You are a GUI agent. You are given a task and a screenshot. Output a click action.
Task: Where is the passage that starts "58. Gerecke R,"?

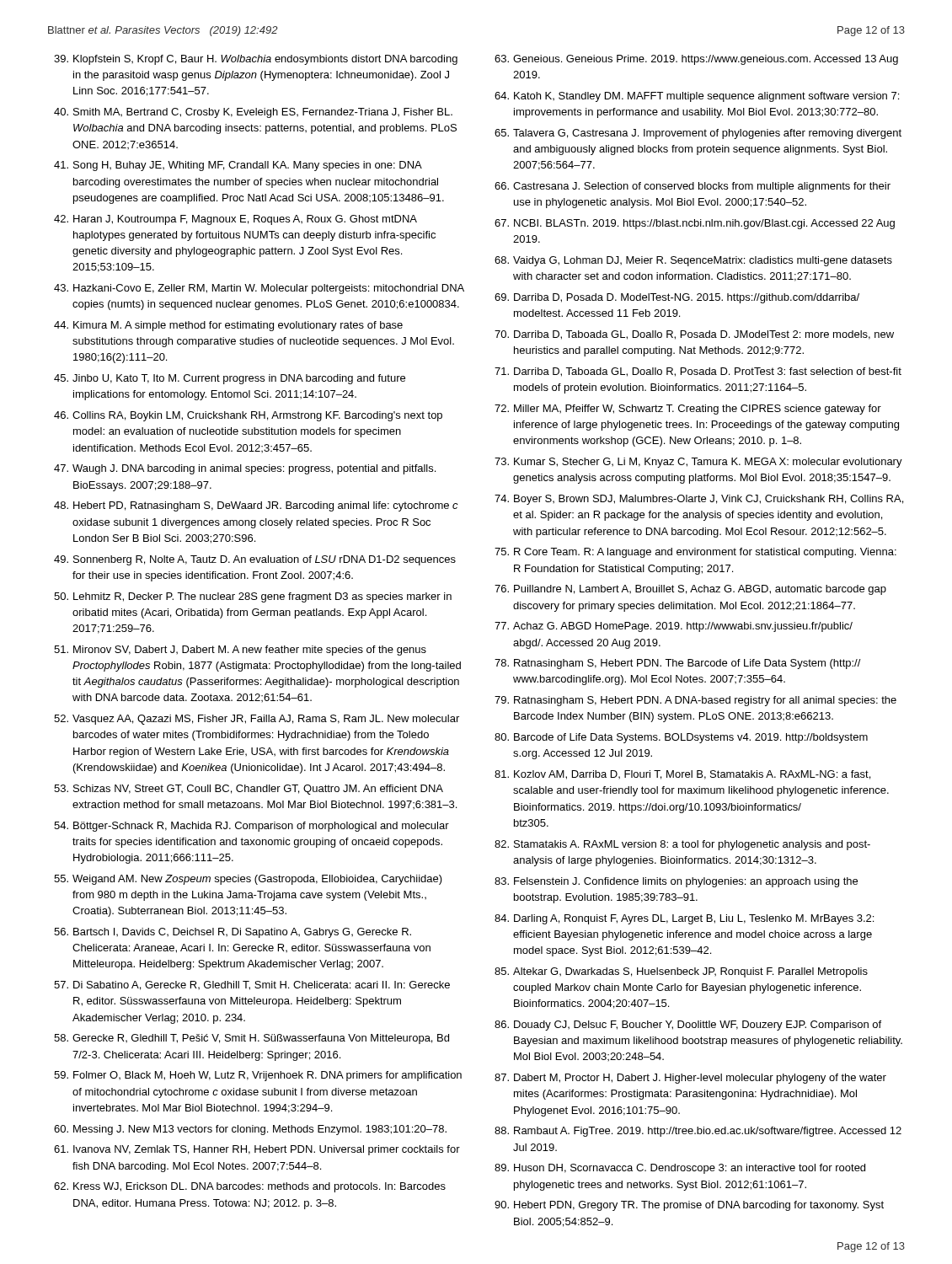tap(256, 1046)
